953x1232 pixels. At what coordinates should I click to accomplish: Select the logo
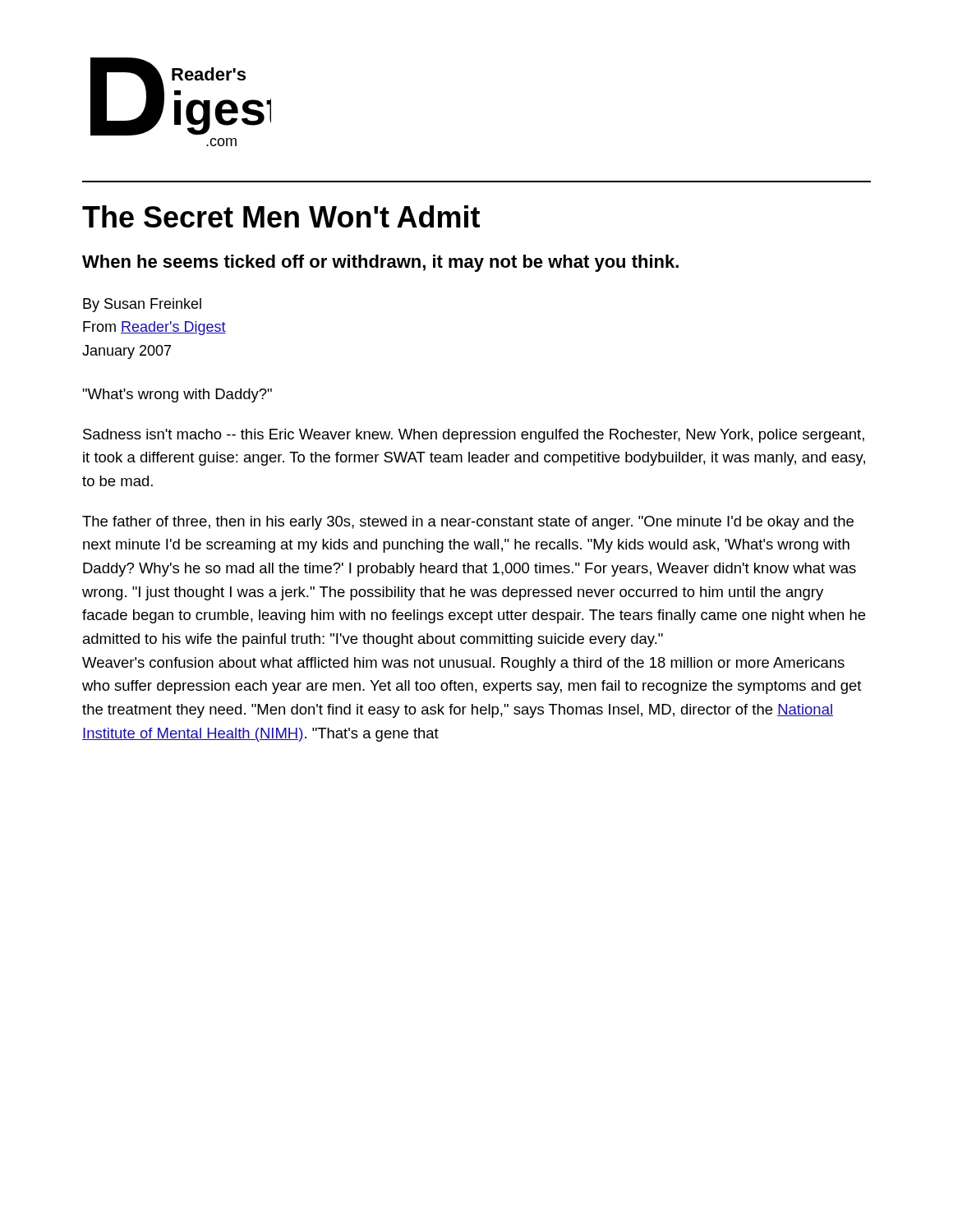click(x=476, y=103)
